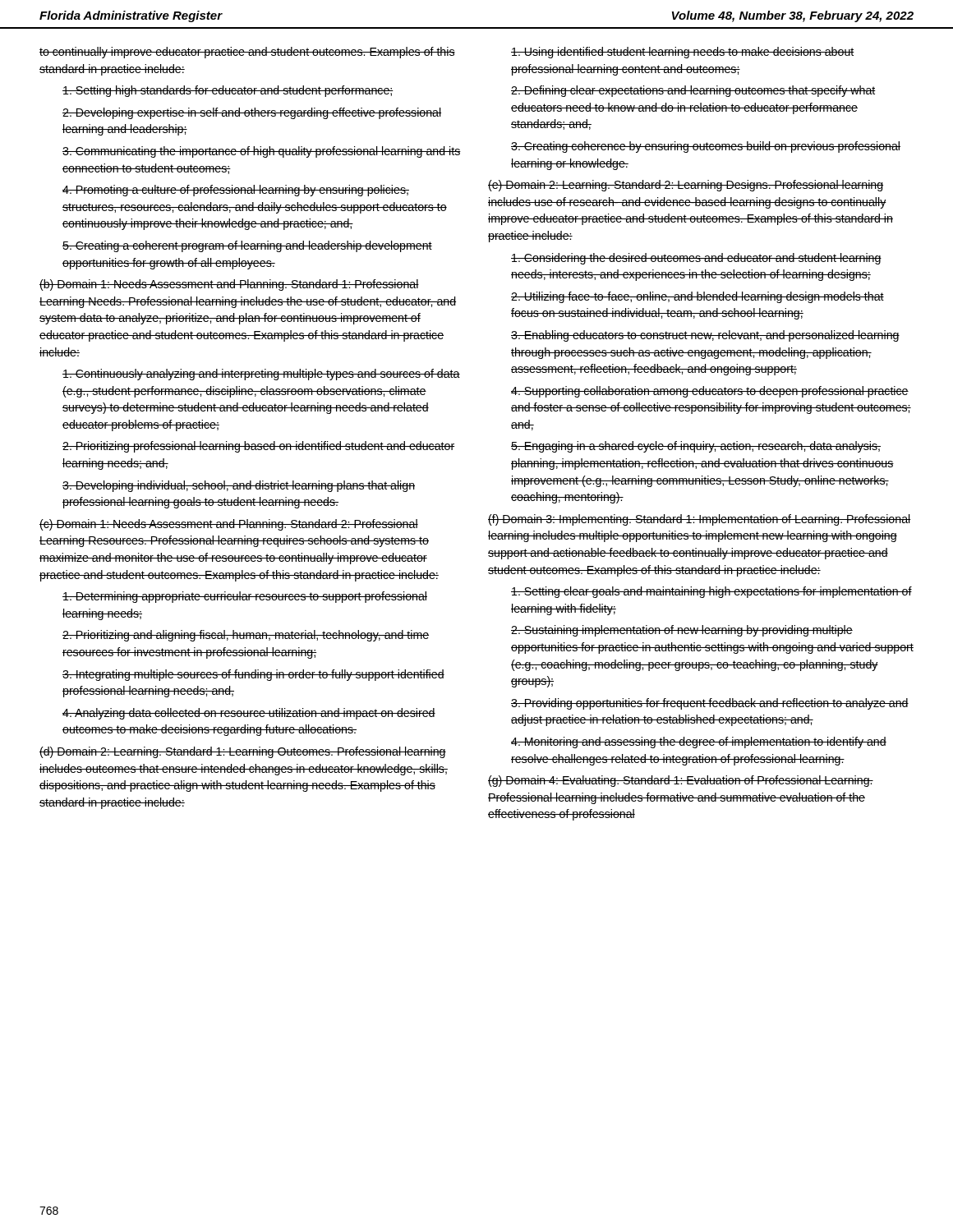Locate the list item that reads "5. Engaging in a shared cycle of inquiry,"

coord(712,472)
